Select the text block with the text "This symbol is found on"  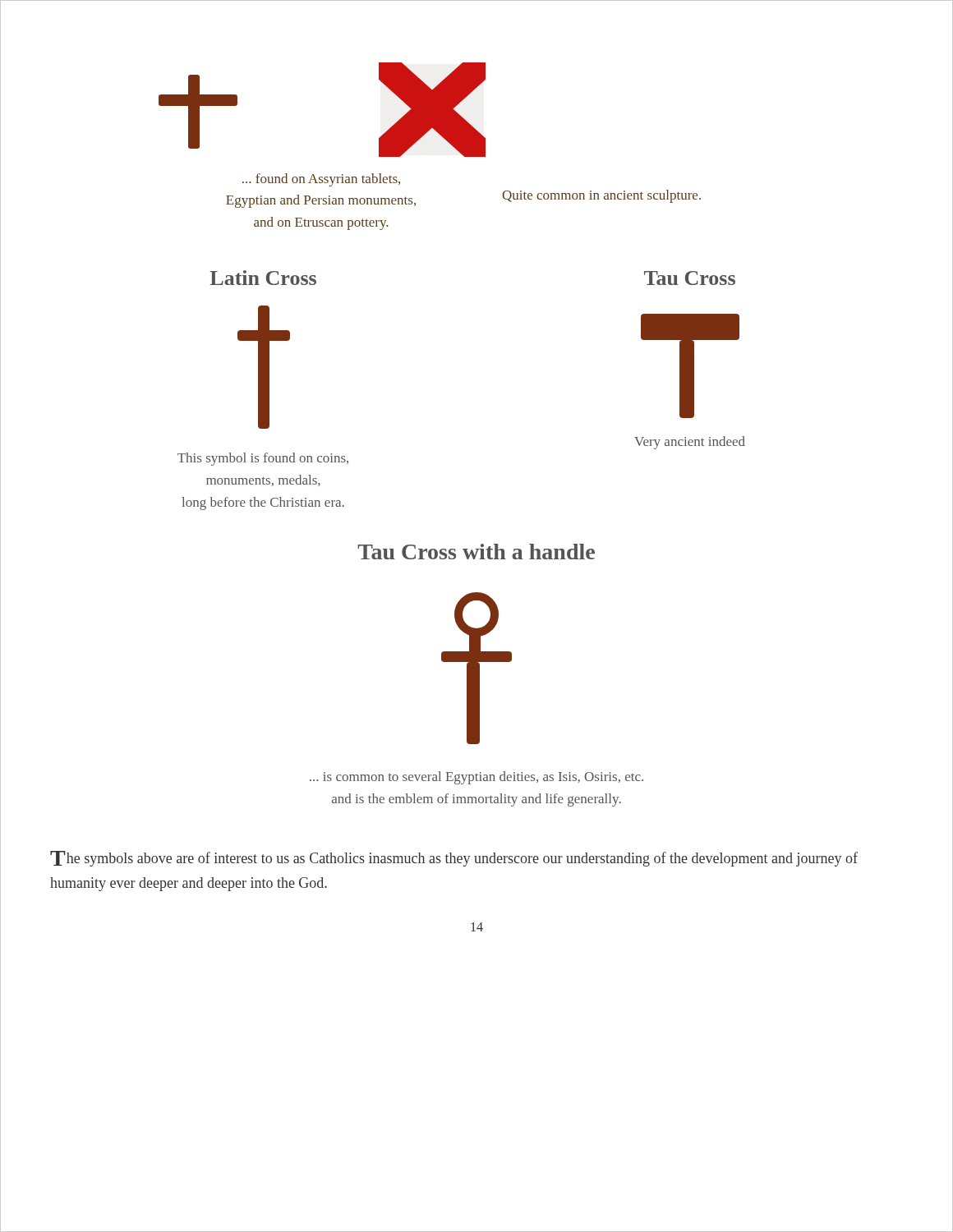[263, 480]
